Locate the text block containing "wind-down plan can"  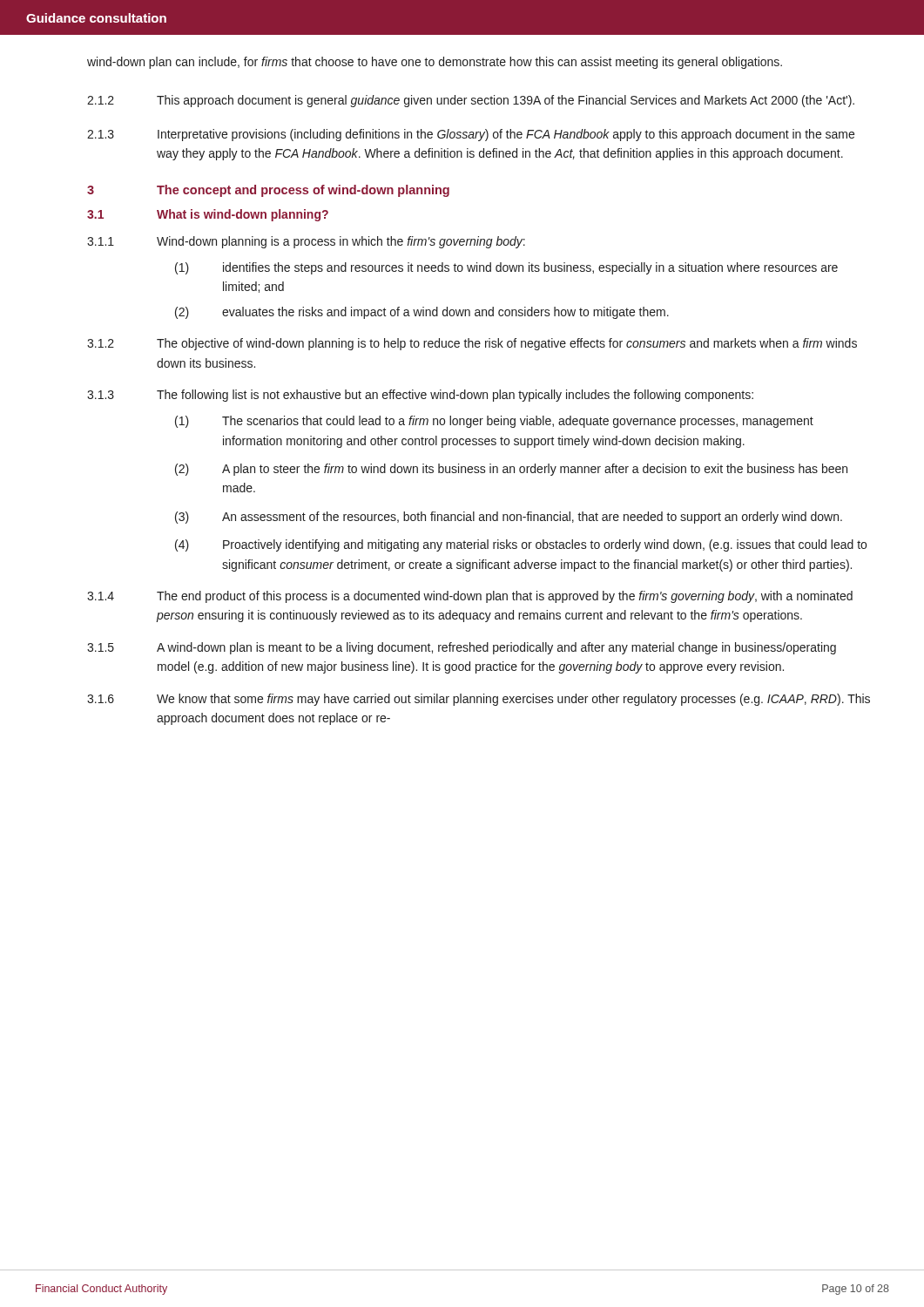(435, 62)
